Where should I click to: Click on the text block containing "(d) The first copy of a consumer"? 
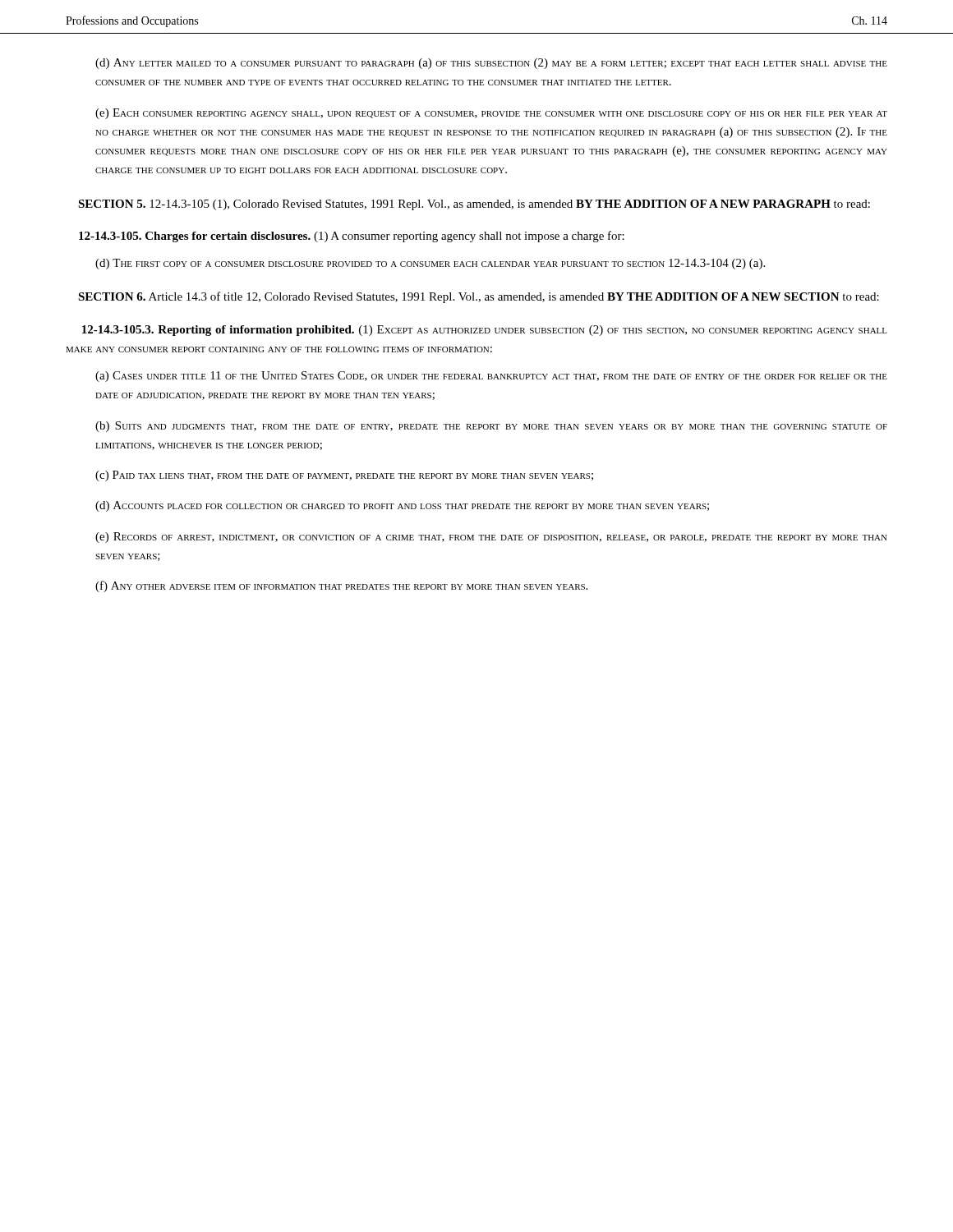click(431, 263)
